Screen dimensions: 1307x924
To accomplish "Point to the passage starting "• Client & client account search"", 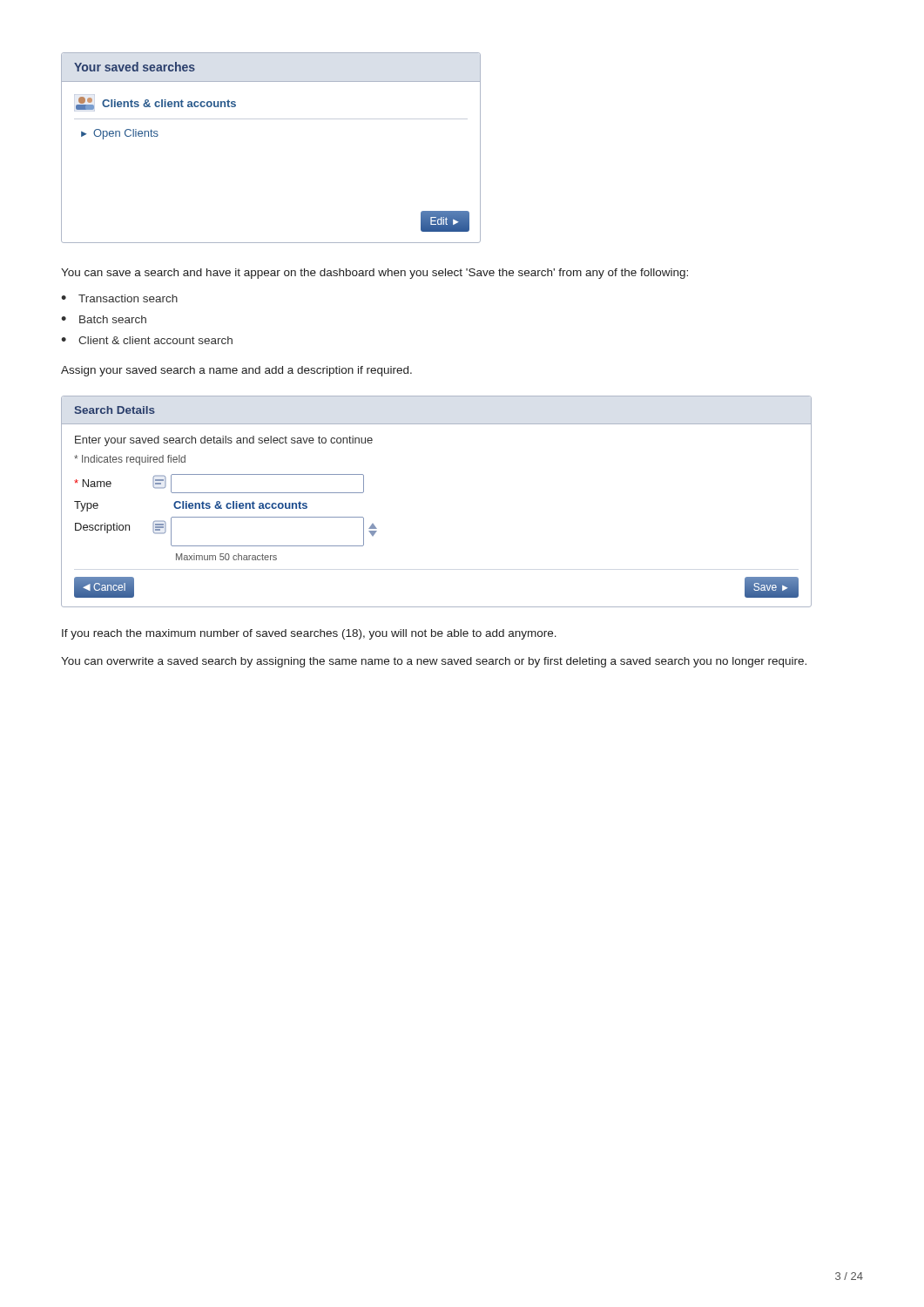I will pos(147,341).
